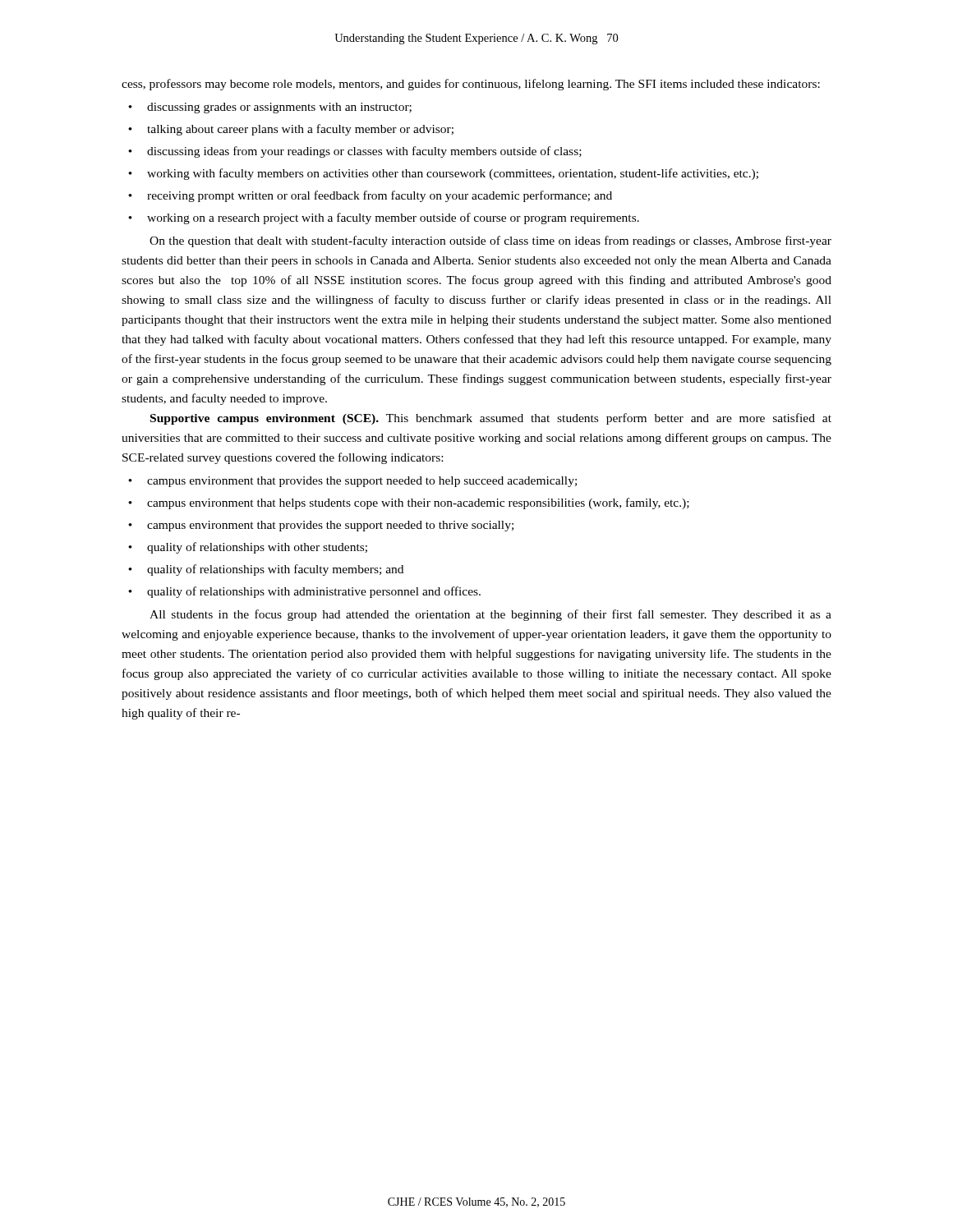Click on the text block containing "Supportive campus environment (SCE). This benchmark assumed that"
Screen dimensions: 1232x953
pyautogui.click(x=476, y=438)
